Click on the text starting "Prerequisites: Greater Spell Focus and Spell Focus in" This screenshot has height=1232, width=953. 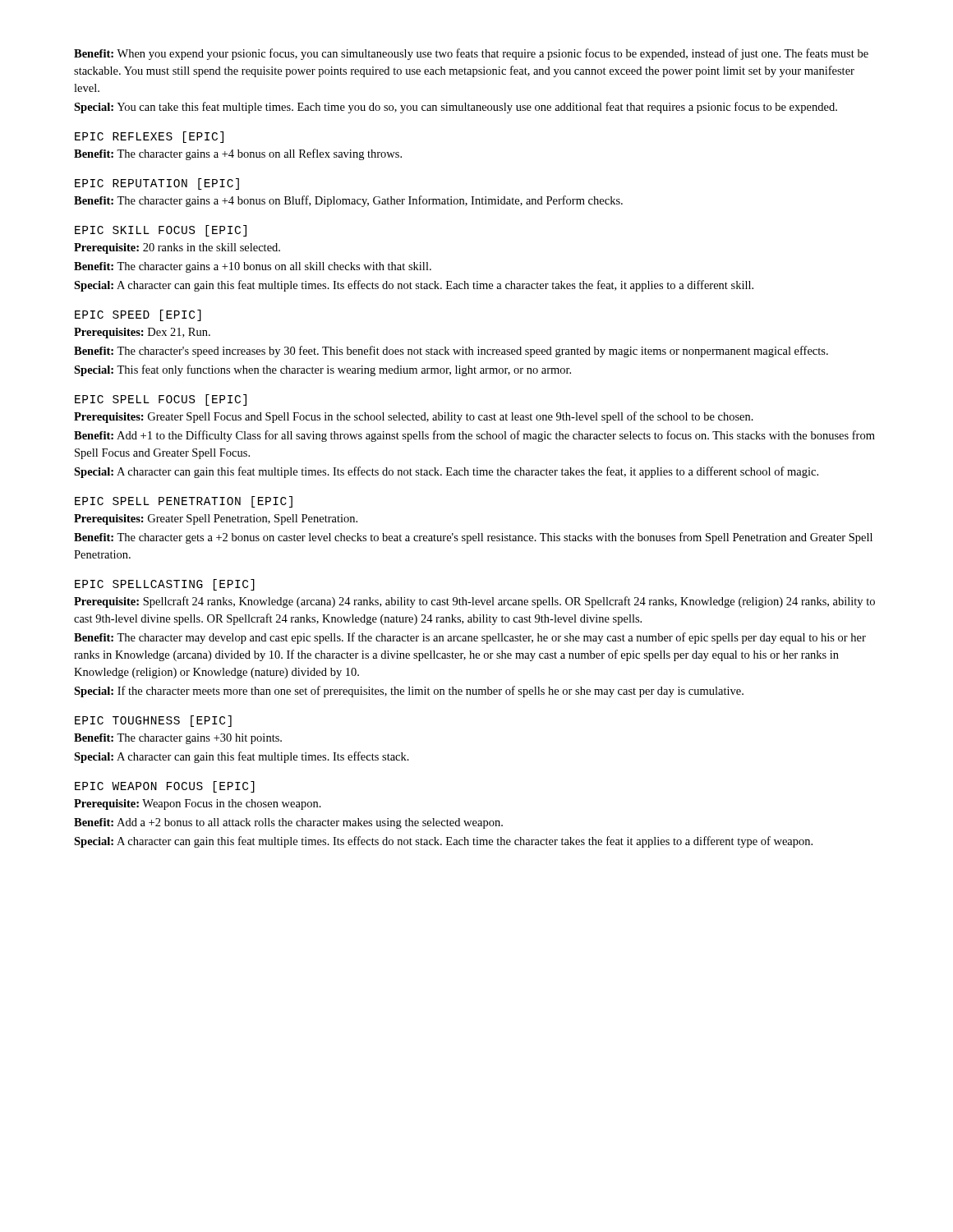click(x=476, y=445)
